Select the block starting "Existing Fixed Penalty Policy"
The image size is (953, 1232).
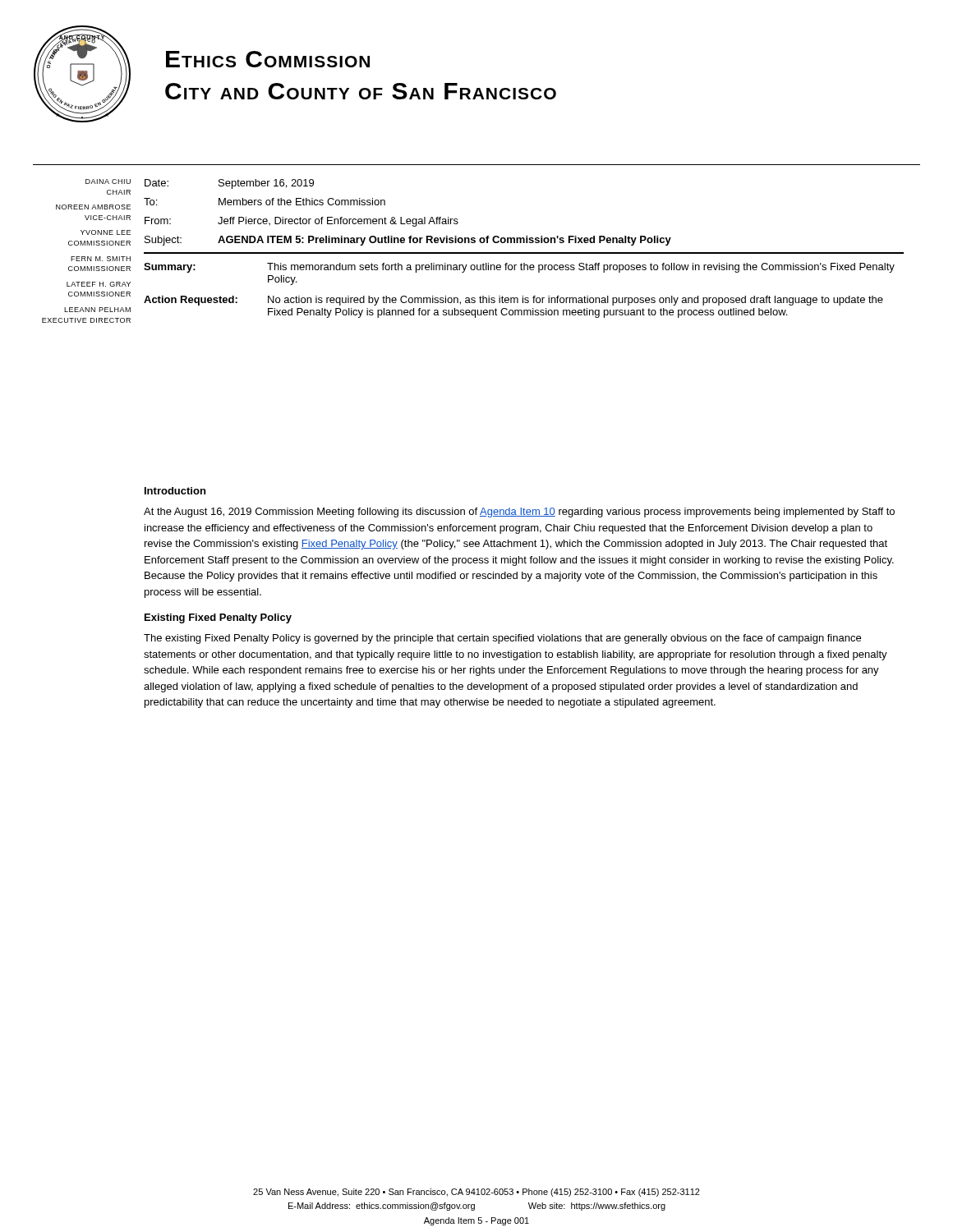click(218, 617)
